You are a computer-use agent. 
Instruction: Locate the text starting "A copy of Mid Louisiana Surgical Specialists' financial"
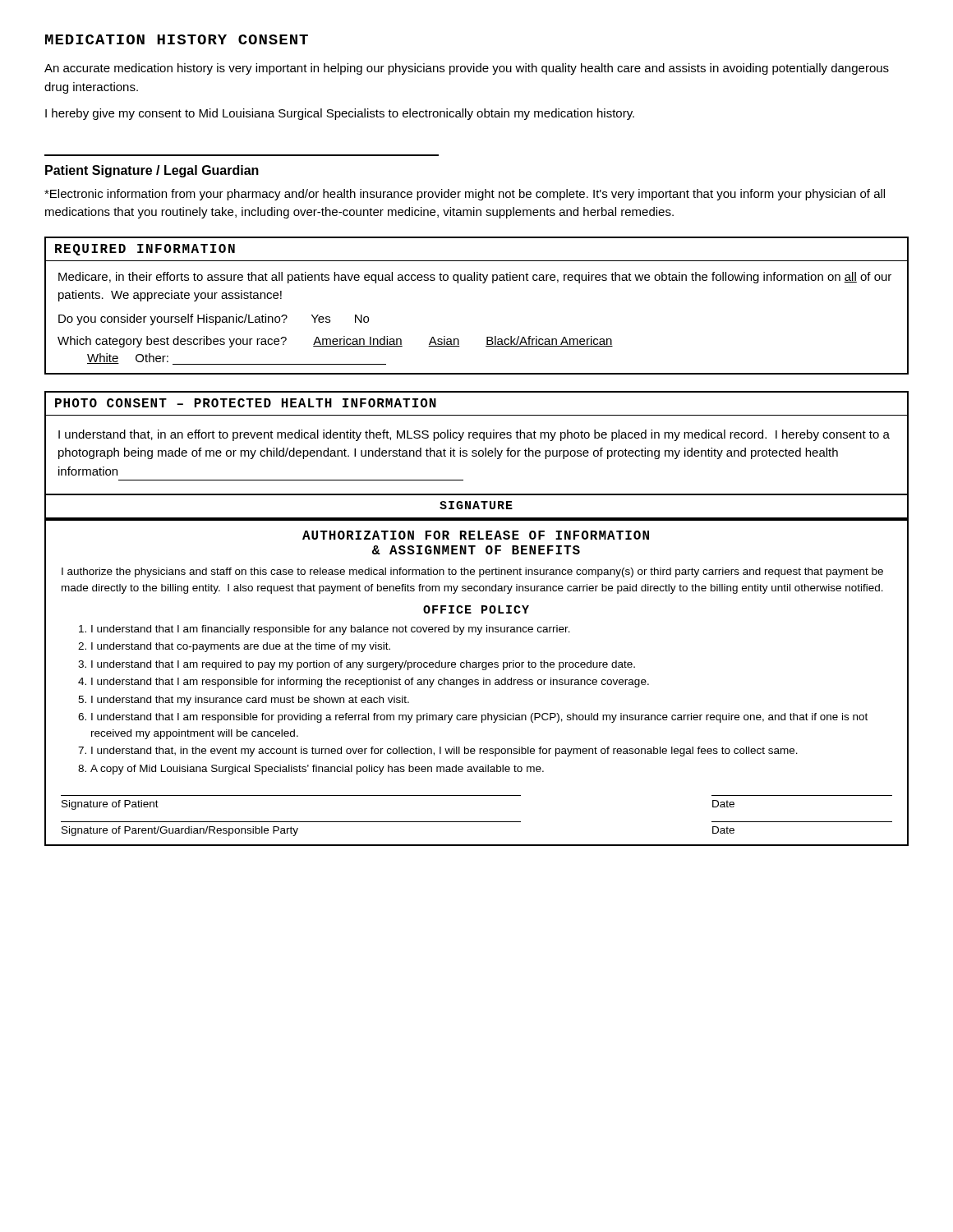coord(317,768)
